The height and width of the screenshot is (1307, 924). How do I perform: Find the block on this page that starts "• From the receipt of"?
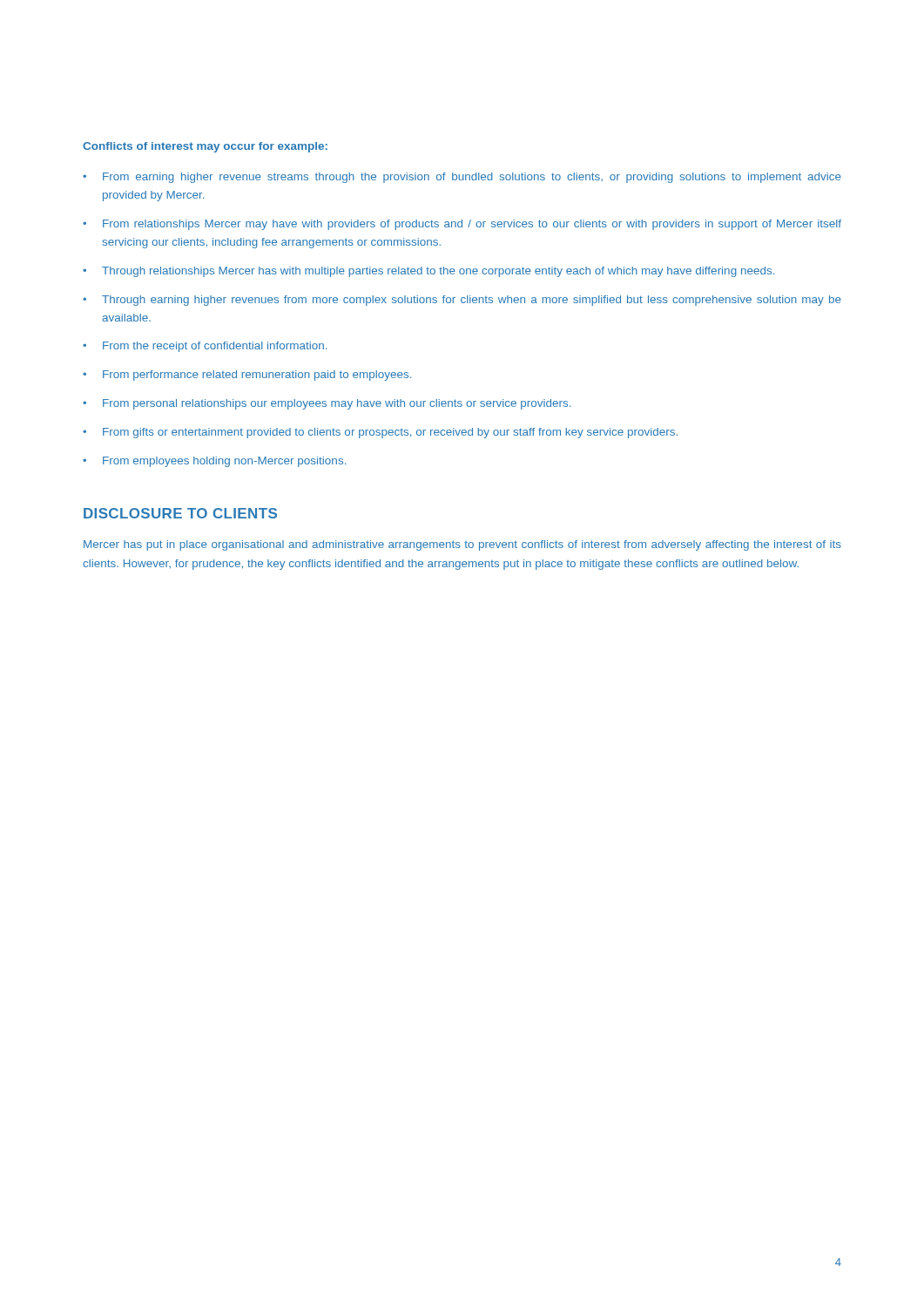(x=205, y=347)
